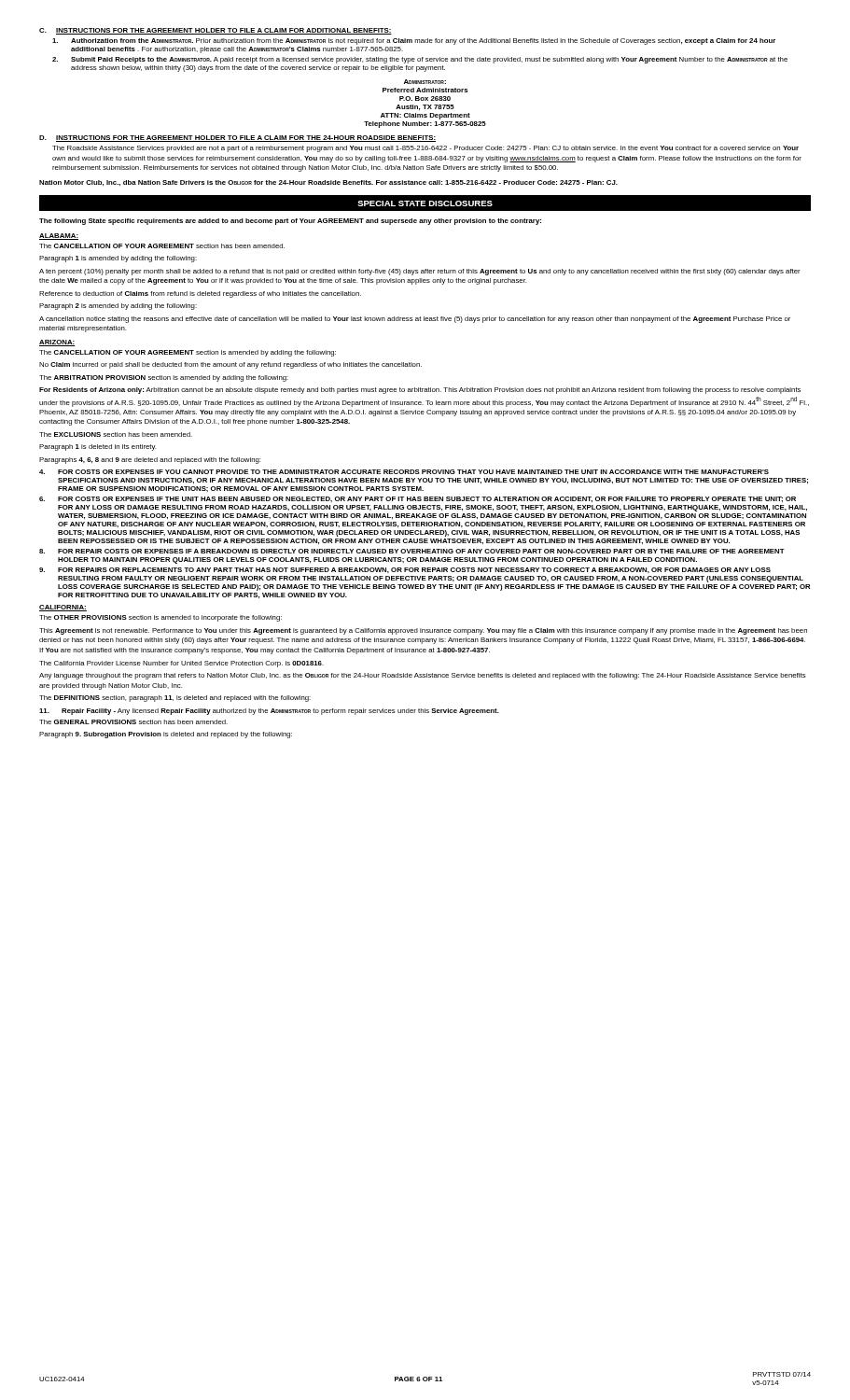Where is the passage that starts "Paragraph 1 is deleted"?
The width and height of the screenshot is (850, 1400).
coord(98,448)
